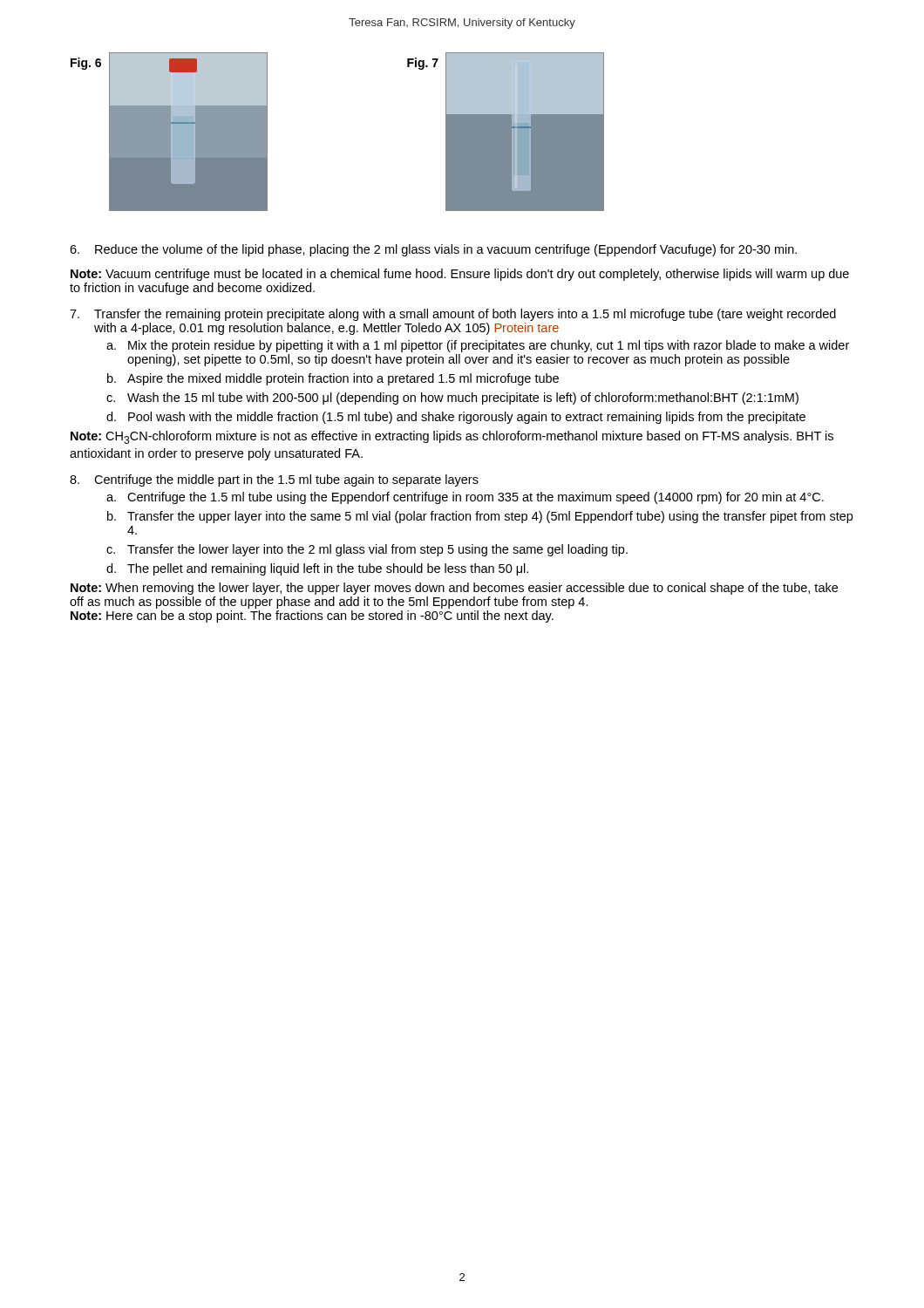
Task: Select the text starting "d. Pool wash with the"
Action: click(x=456, y=417)
